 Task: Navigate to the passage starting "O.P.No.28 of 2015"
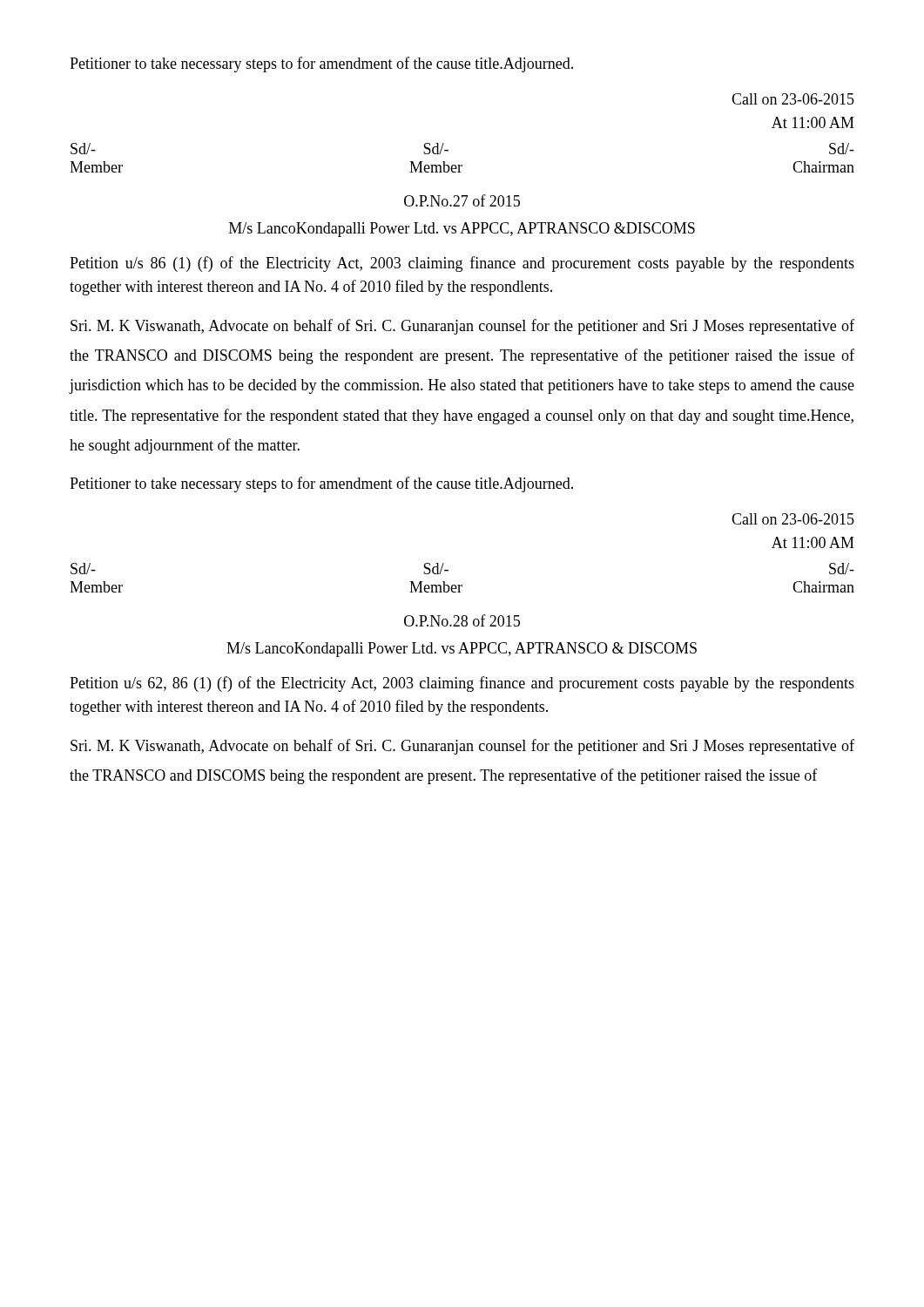tap(462, 621)
